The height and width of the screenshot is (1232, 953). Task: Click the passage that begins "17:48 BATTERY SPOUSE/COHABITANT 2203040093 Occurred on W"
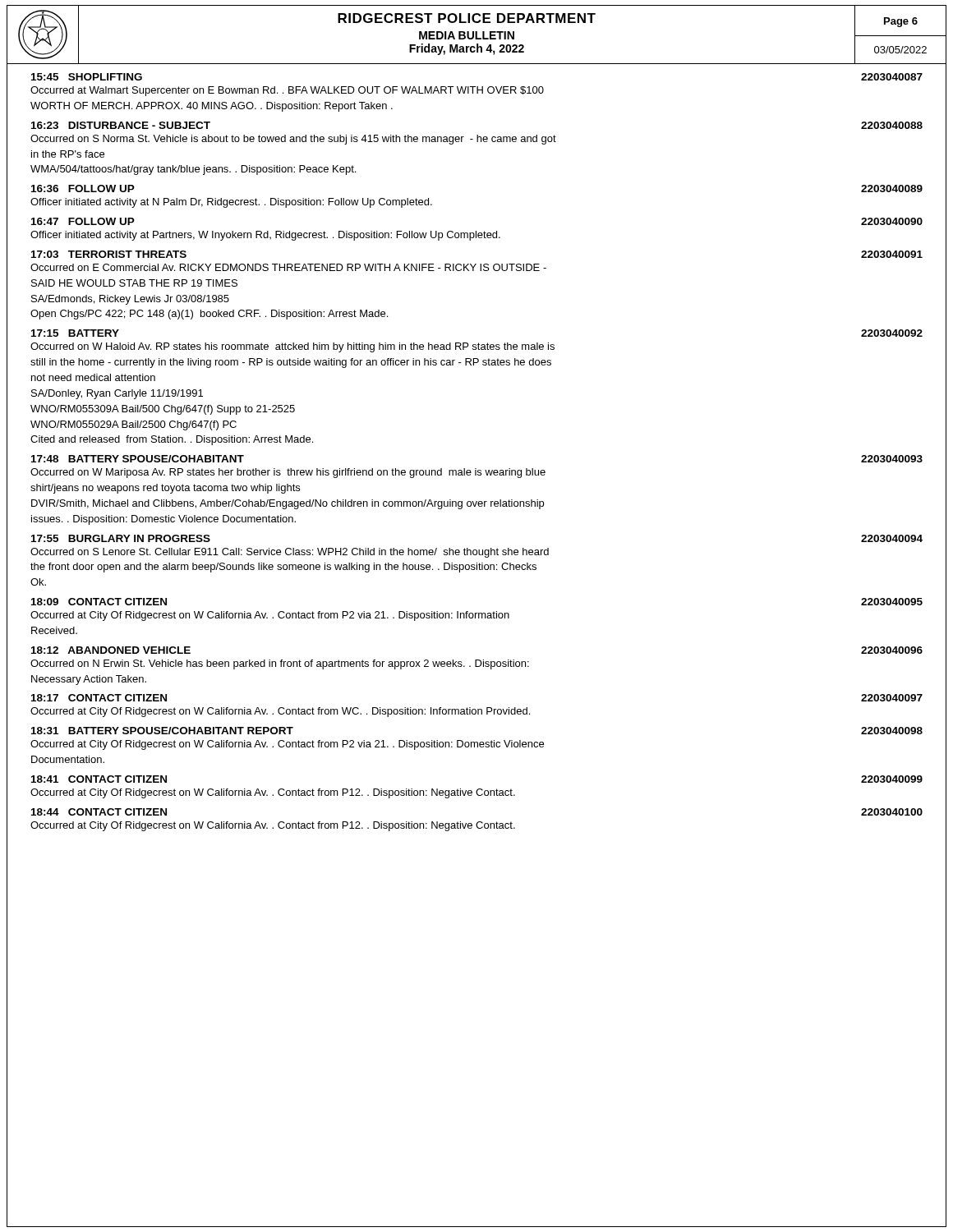[476, 490]
